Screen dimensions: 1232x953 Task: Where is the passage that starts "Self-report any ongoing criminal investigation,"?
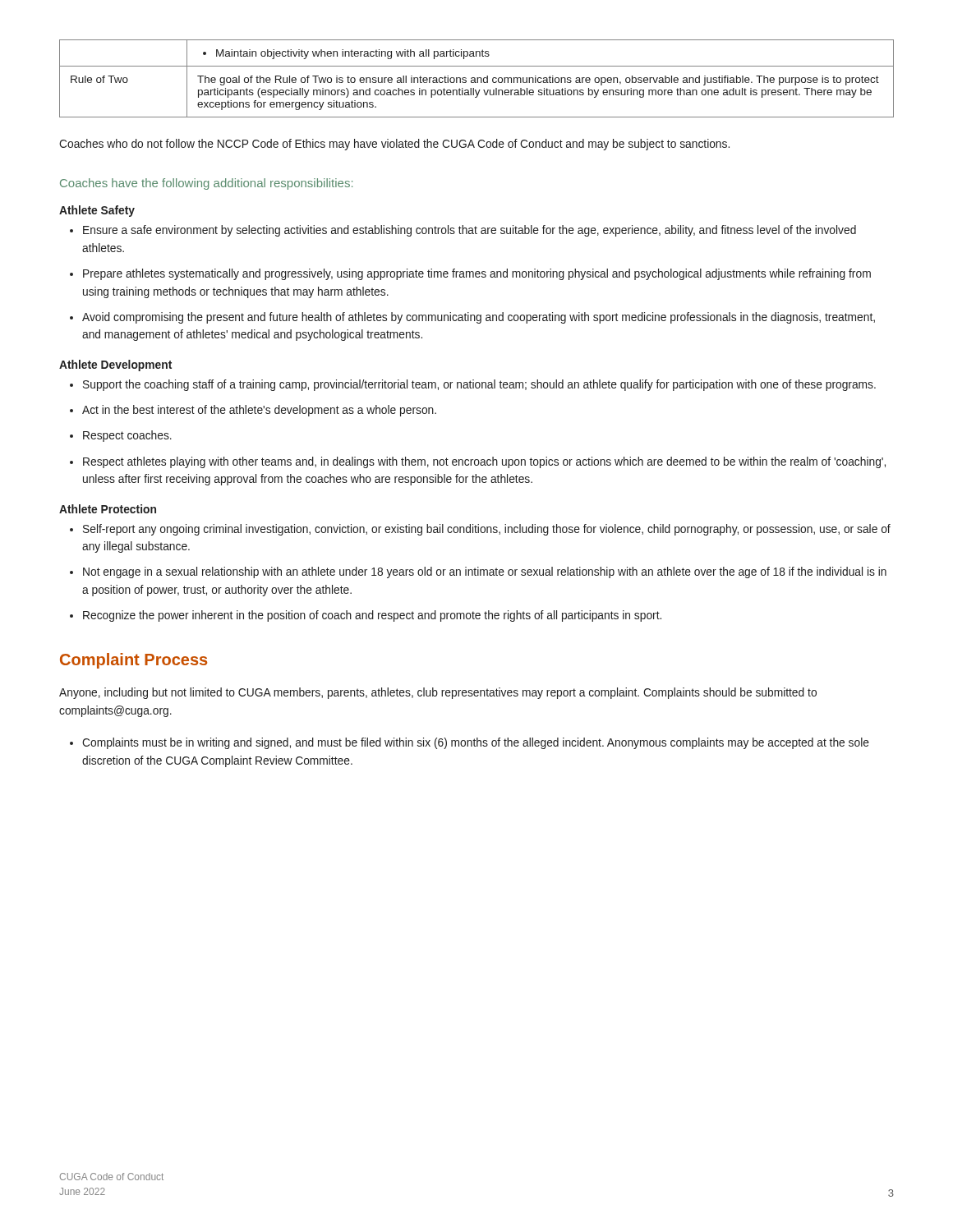tap(476, 538)
